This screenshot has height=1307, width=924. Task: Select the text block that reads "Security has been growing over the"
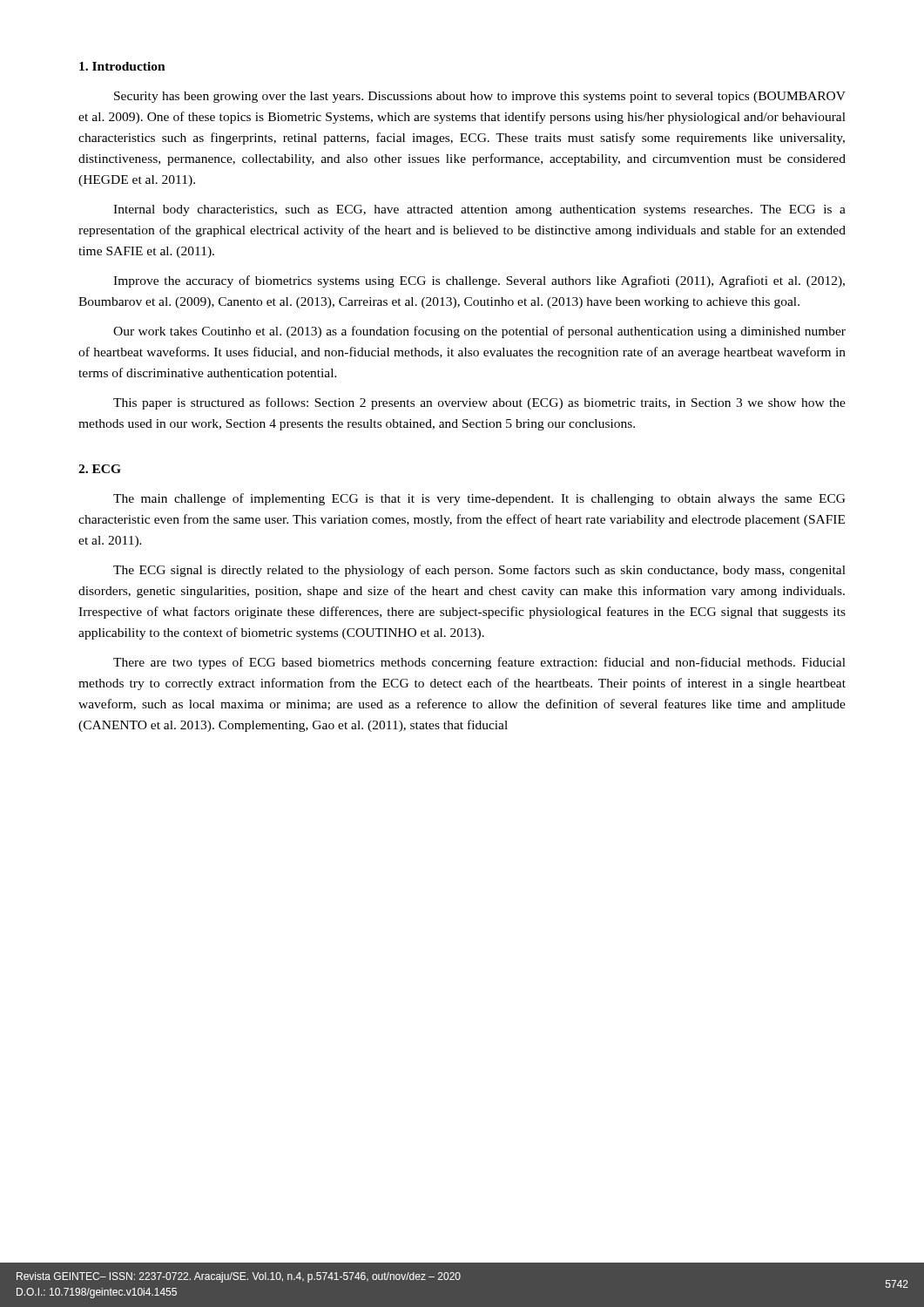(x=462, y=137)
